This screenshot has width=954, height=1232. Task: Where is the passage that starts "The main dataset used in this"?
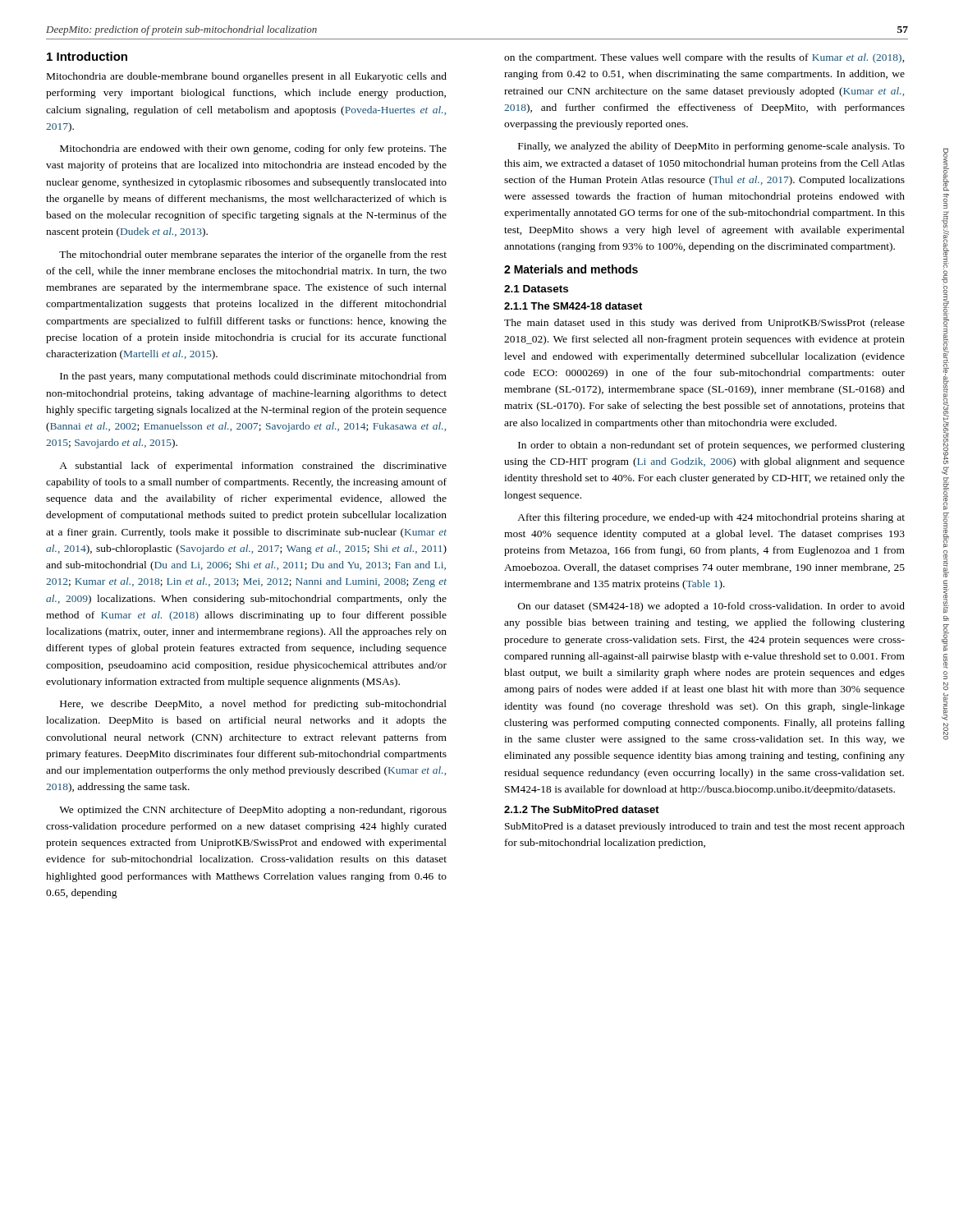click(704, 373)
